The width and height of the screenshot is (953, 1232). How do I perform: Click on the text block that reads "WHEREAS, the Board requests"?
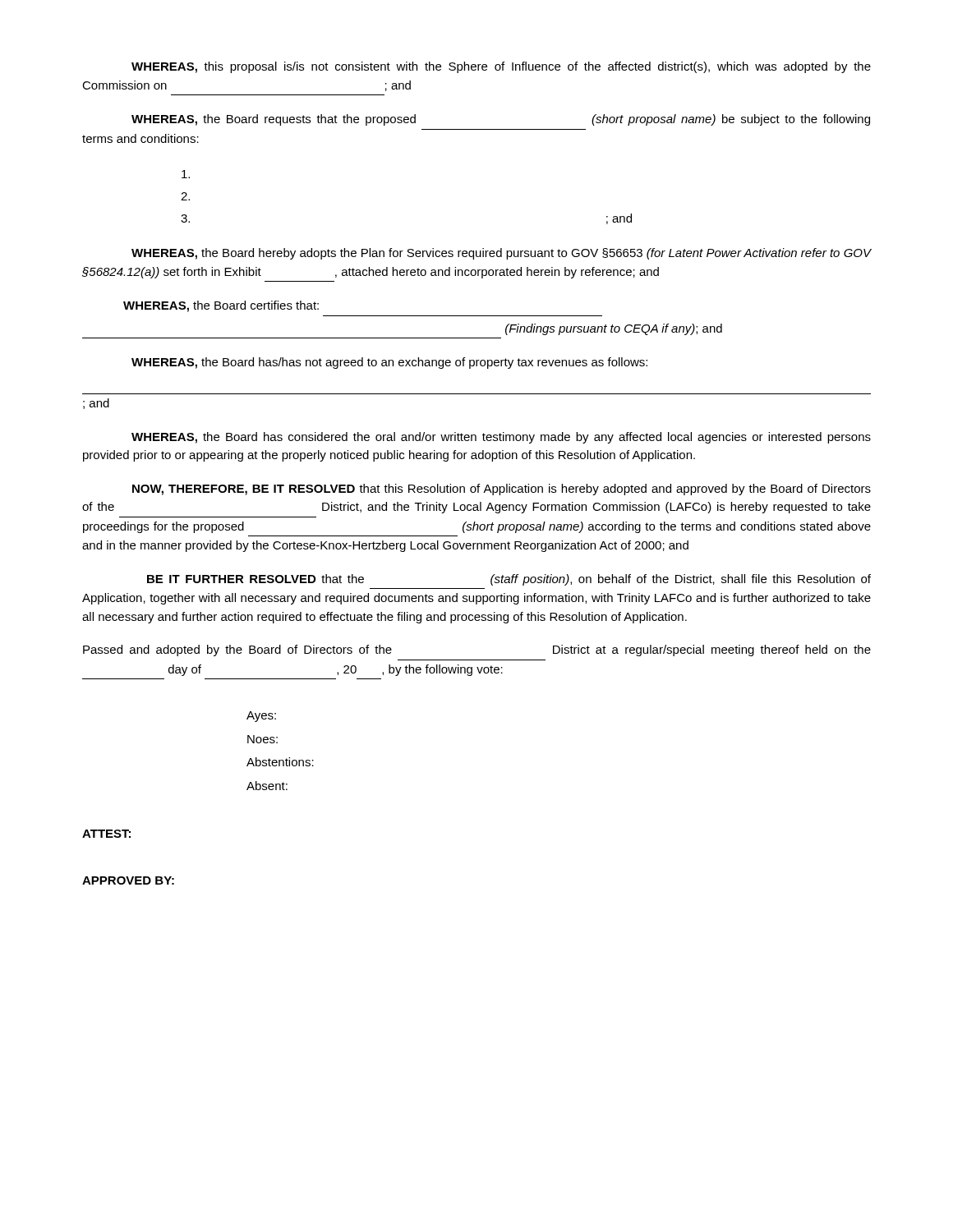[x=476, y=129]
